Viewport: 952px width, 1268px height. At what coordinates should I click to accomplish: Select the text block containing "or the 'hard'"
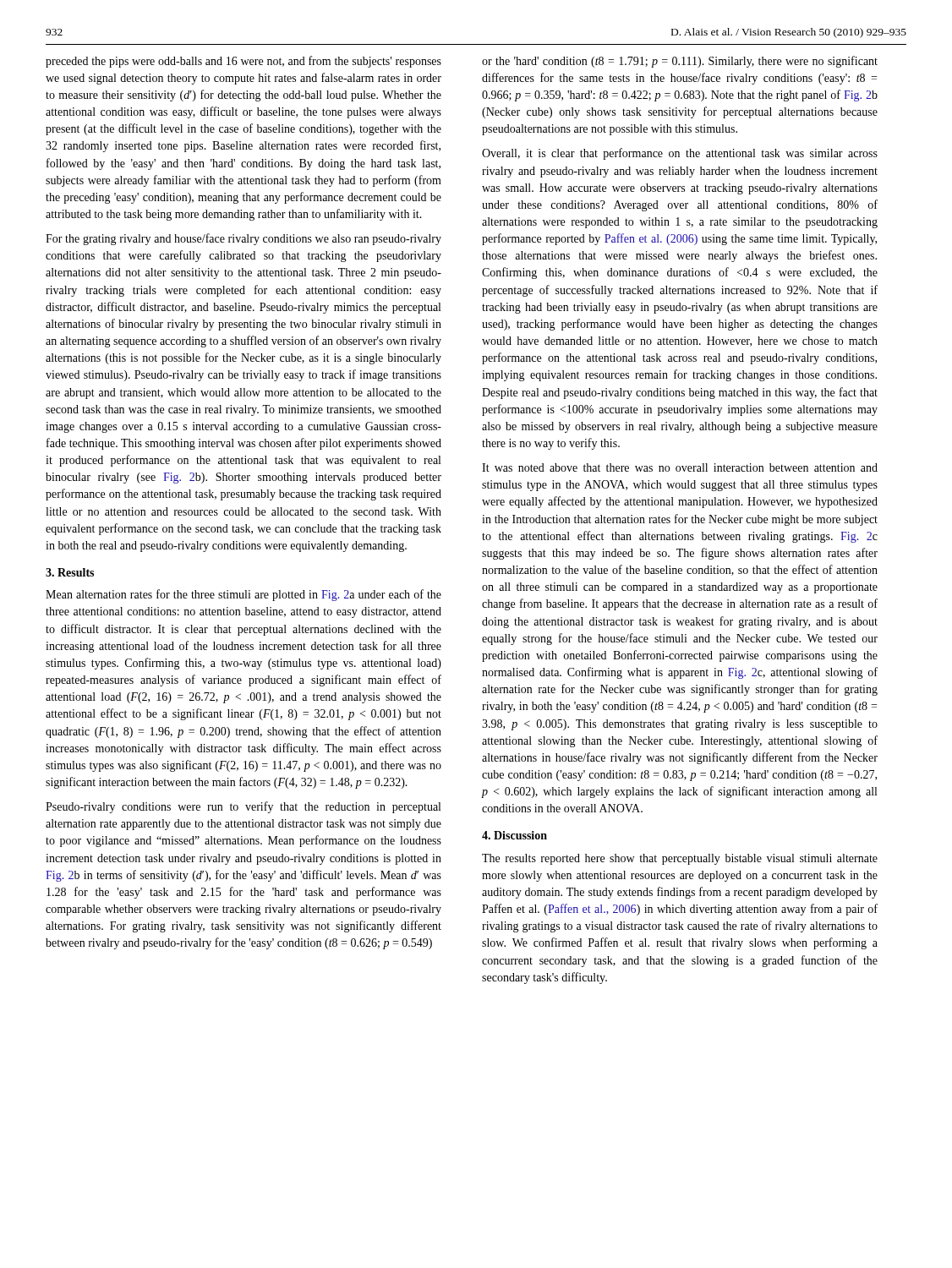point(680,95)
